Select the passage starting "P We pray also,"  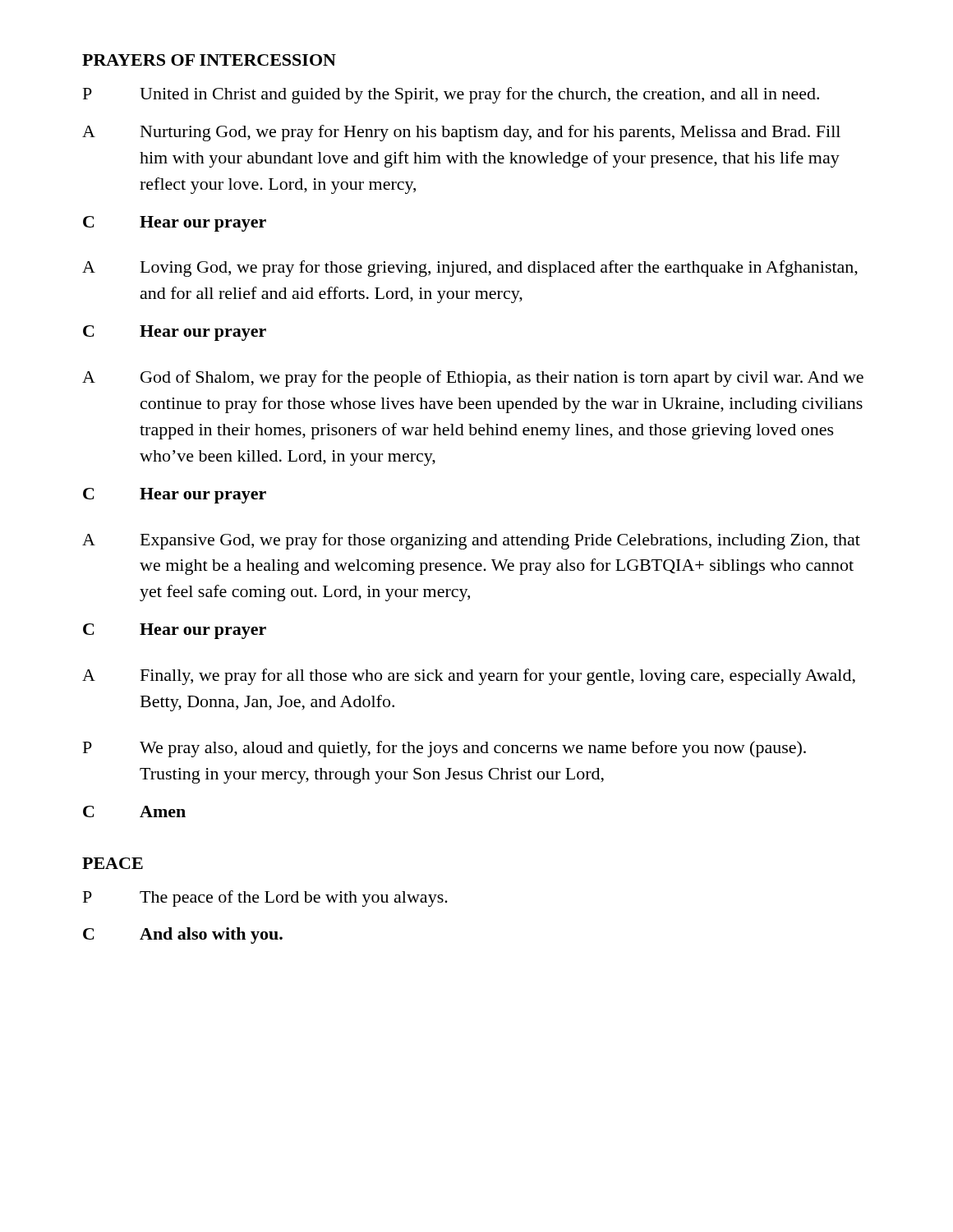pyautogui.click(x=476, y=760)
